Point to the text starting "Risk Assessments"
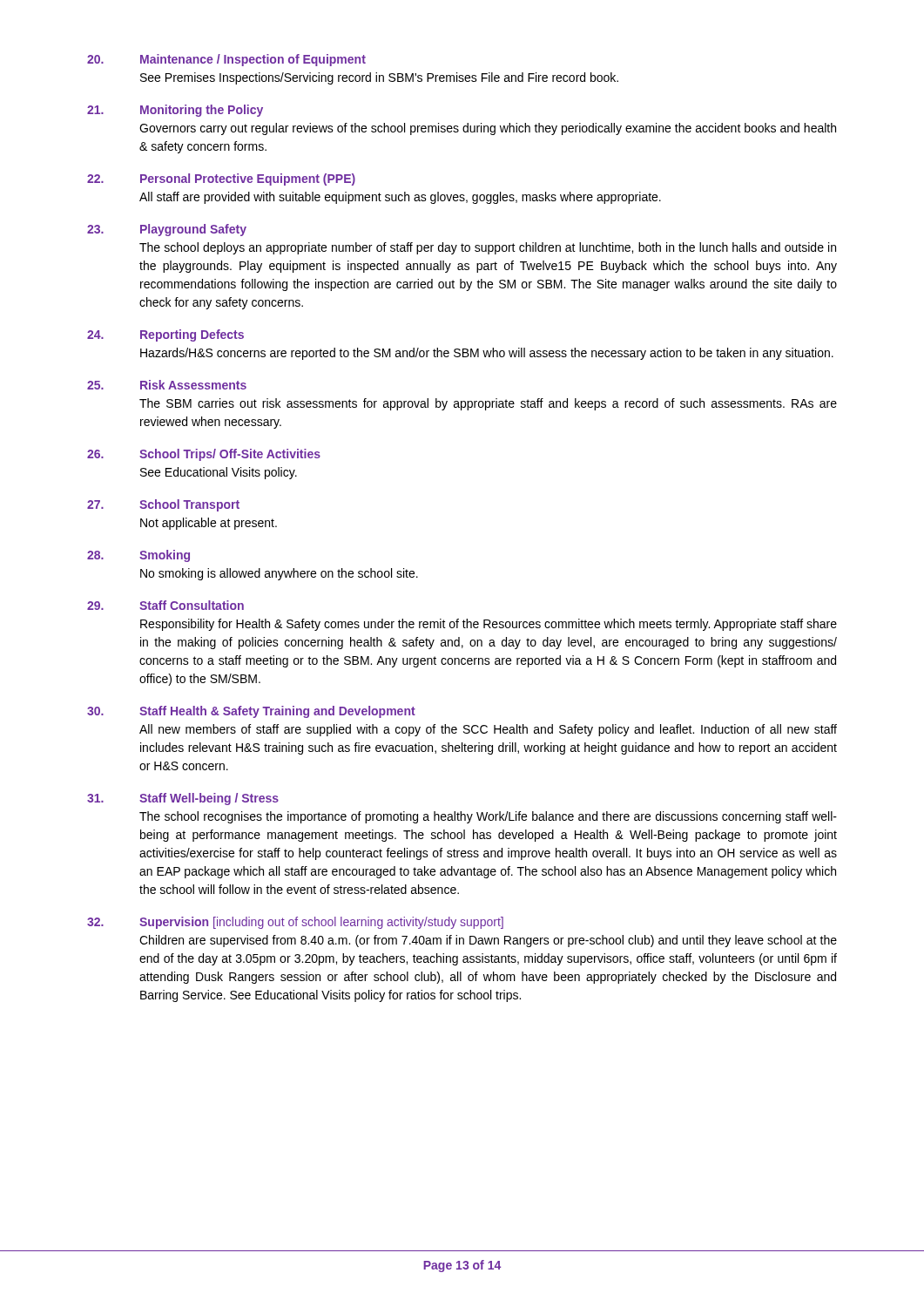Viewport: 924px width, 1307px height. pos(193,385)
